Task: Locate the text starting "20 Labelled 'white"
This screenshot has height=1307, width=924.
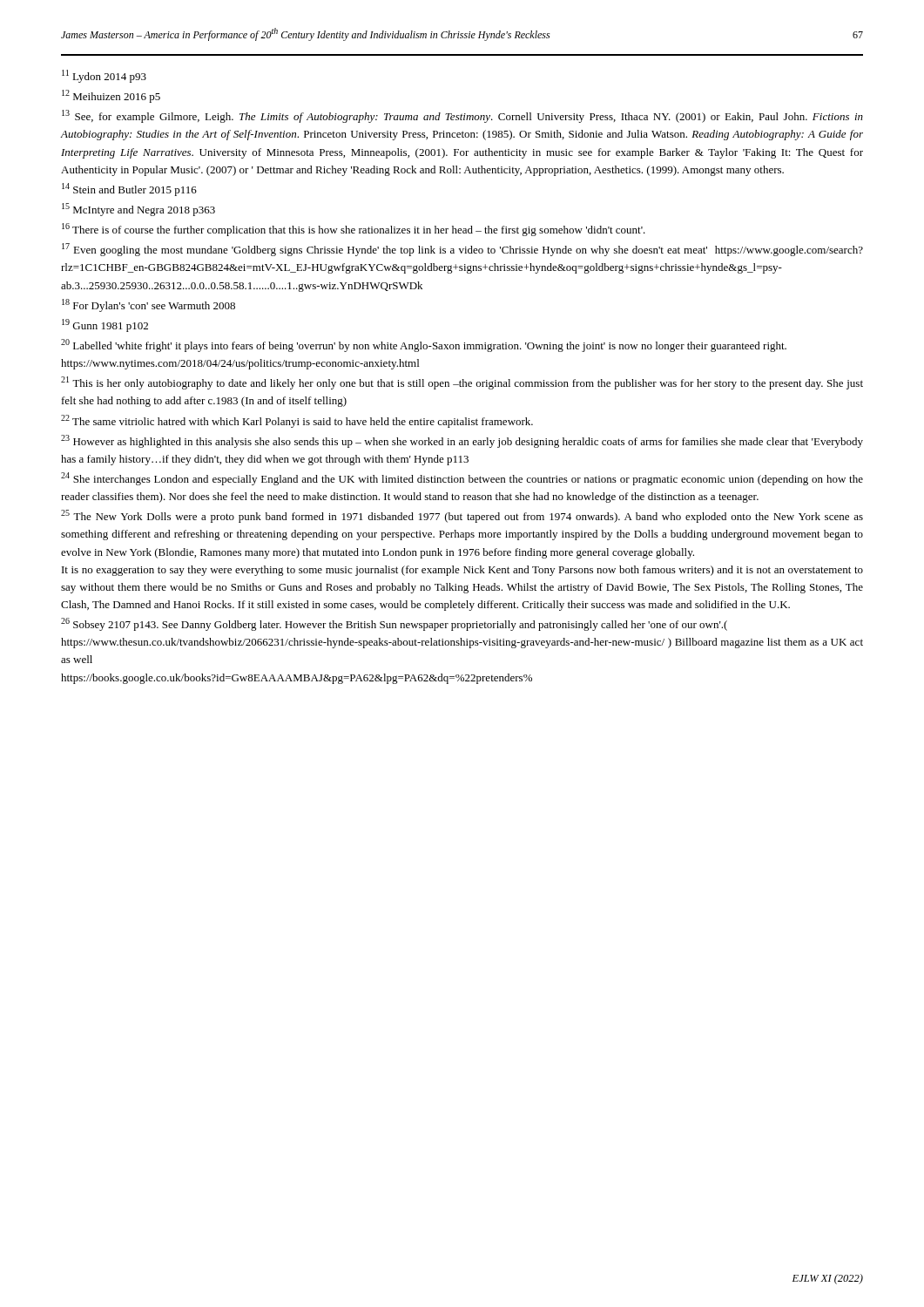Action: [424, 353]
